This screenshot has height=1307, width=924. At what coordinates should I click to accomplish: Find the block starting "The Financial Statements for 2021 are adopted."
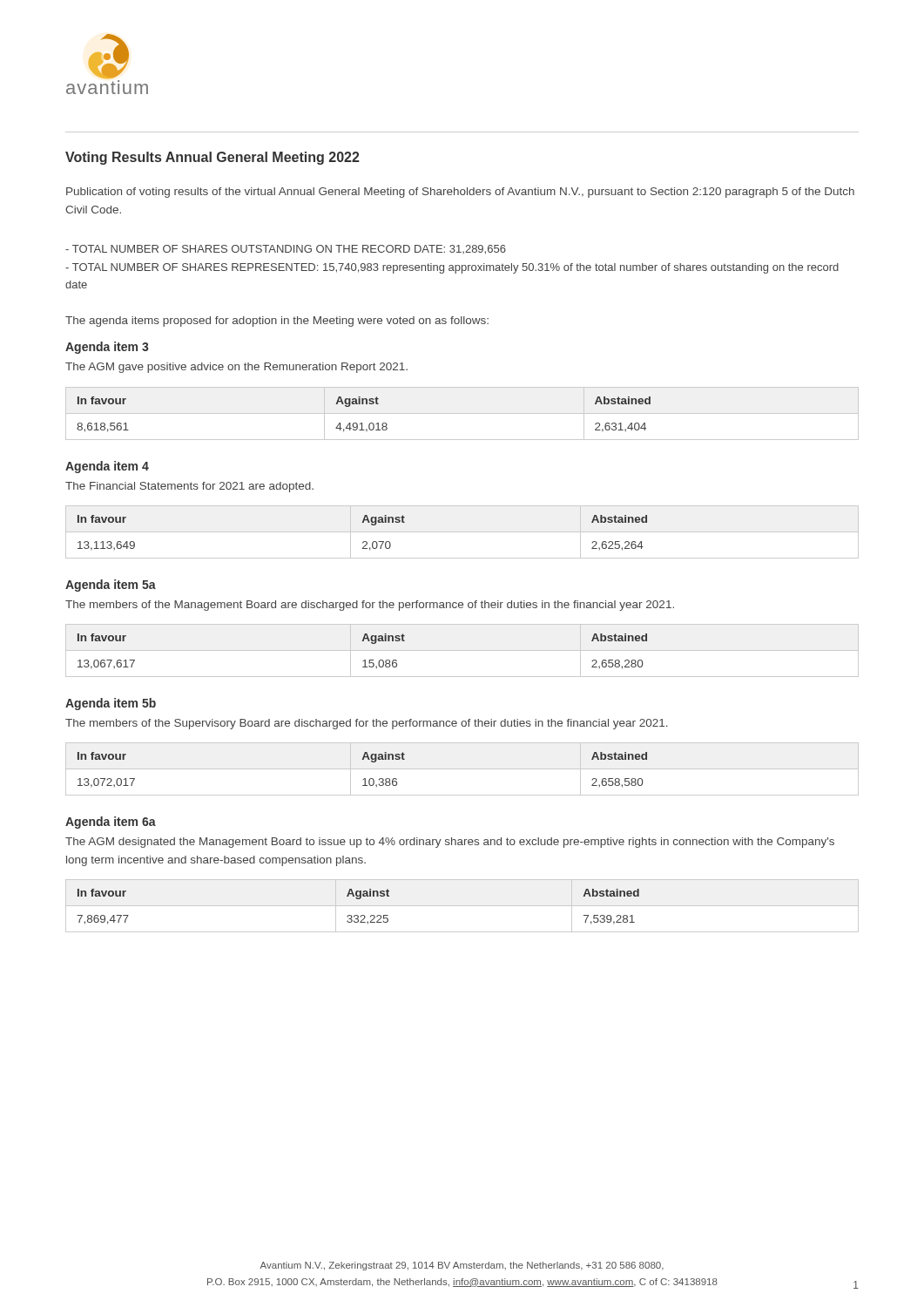tap(189, 487)
